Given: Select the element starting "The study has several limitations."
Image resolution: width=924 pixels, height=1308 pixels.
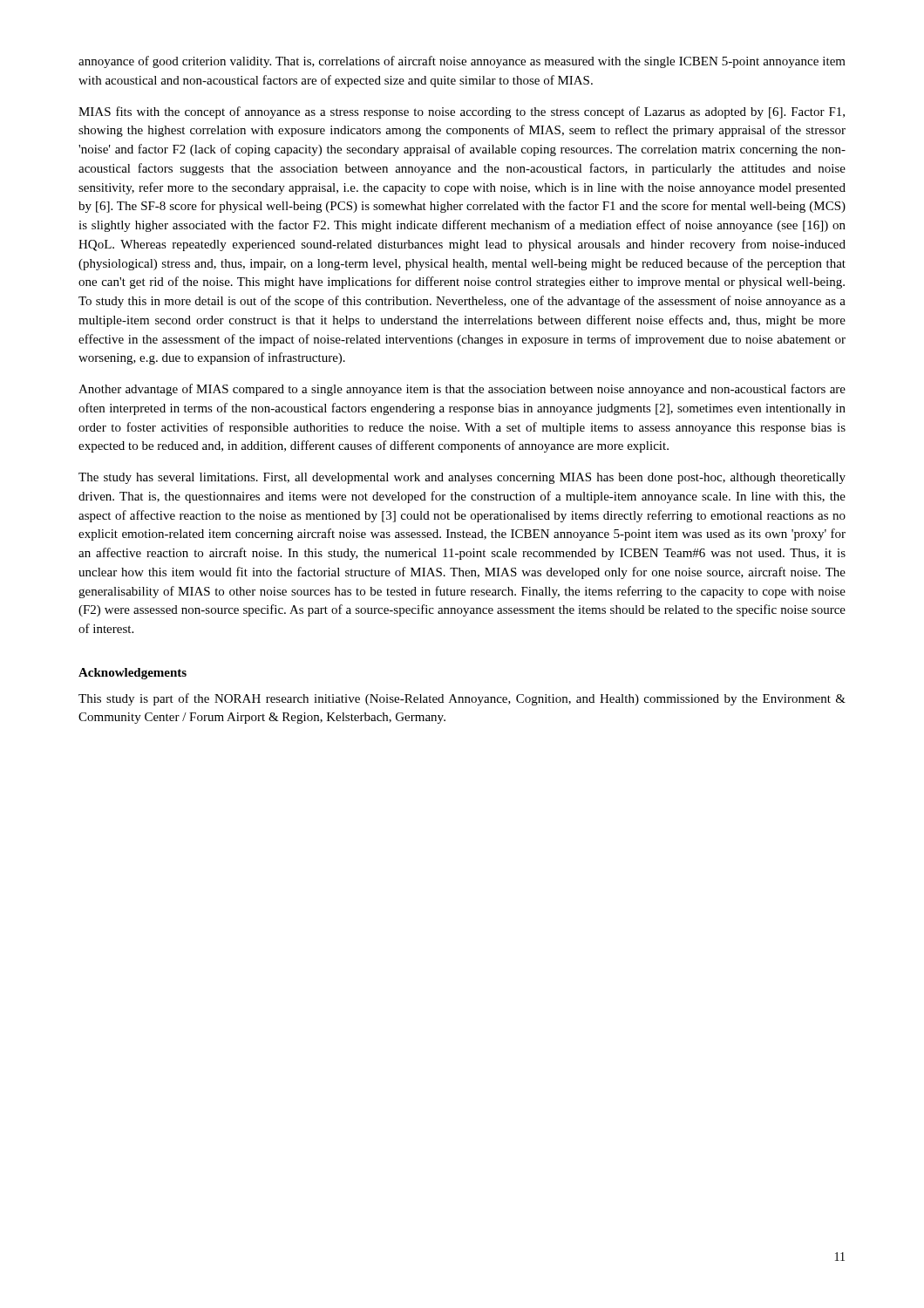Looking at the screenshot, I should pyautogui.click(x=462, y=553).
